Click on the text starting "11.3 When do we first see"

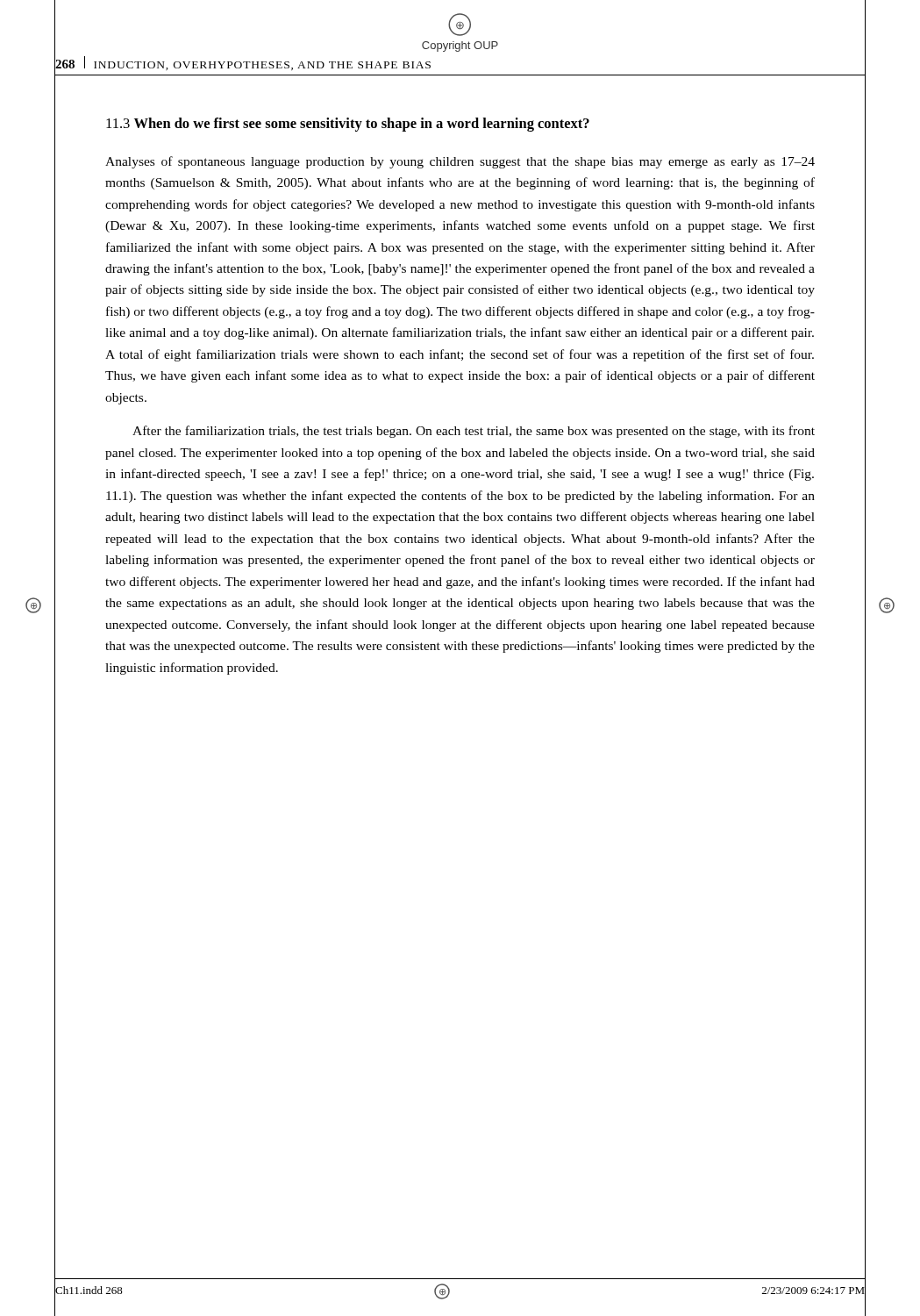(348, 123)
